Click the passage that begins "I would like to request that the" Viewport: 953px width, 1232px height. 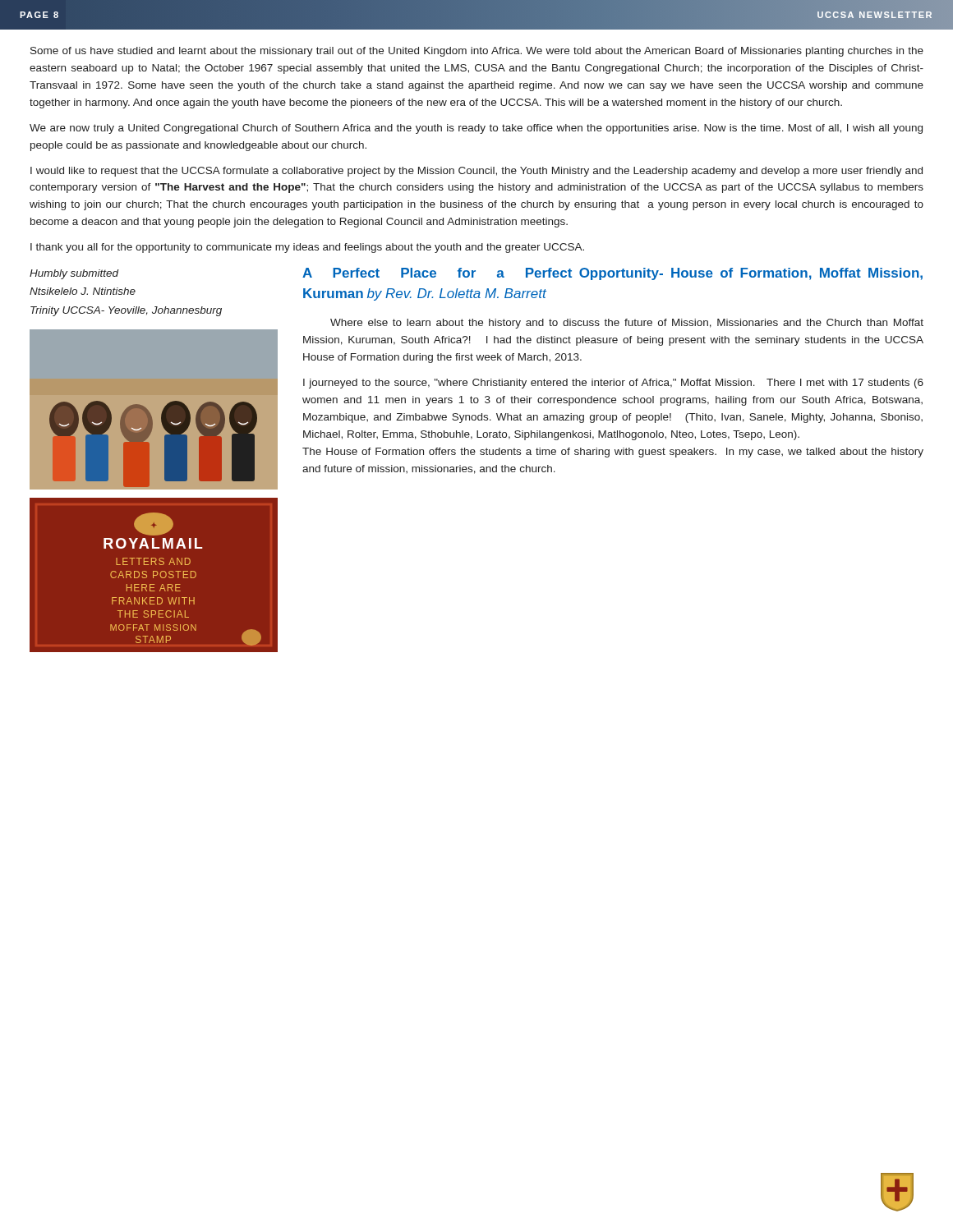[476, 196]
